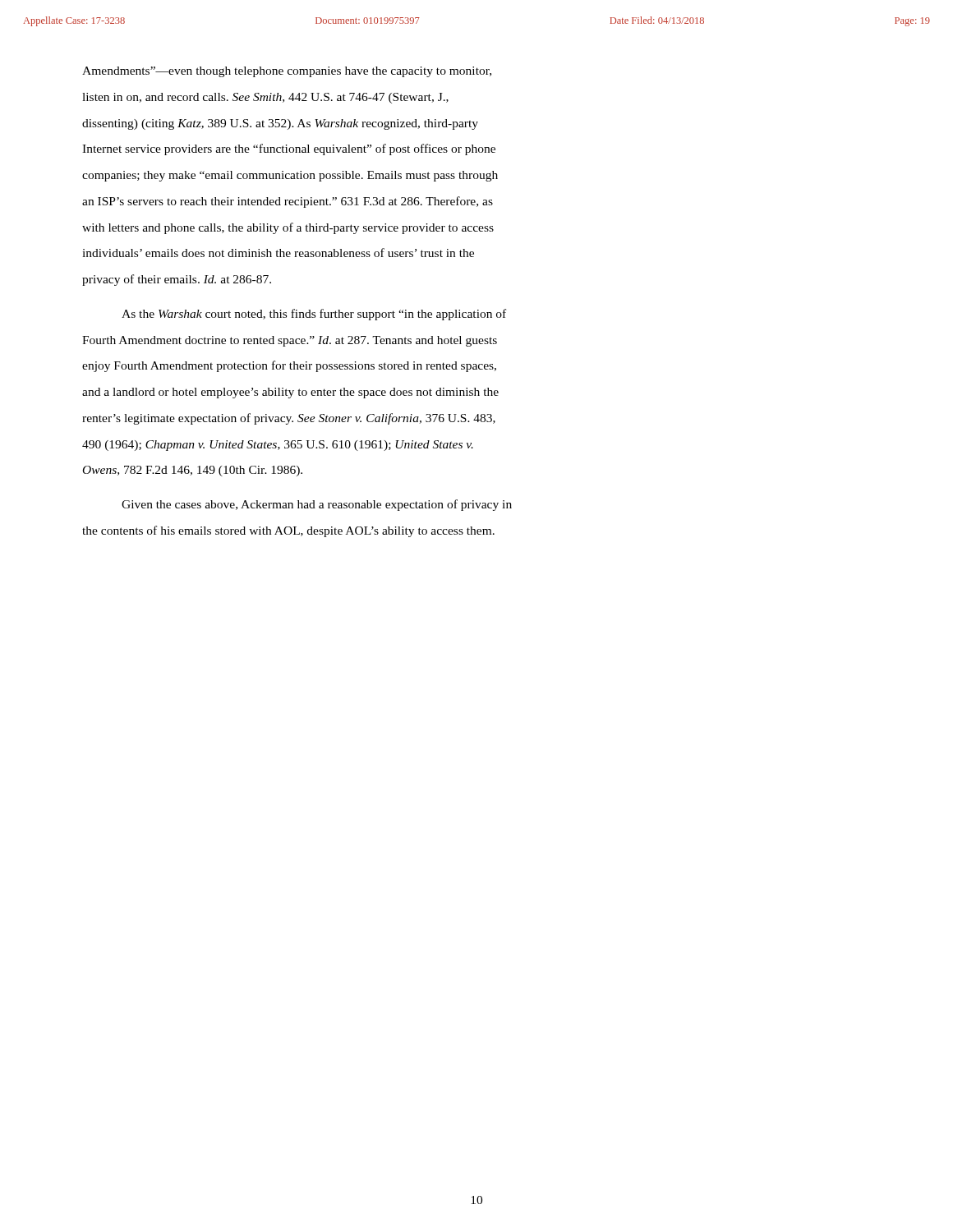Select the text block that reads "Amendments”—even though telephone companies have the capacity"

[476, 175]
